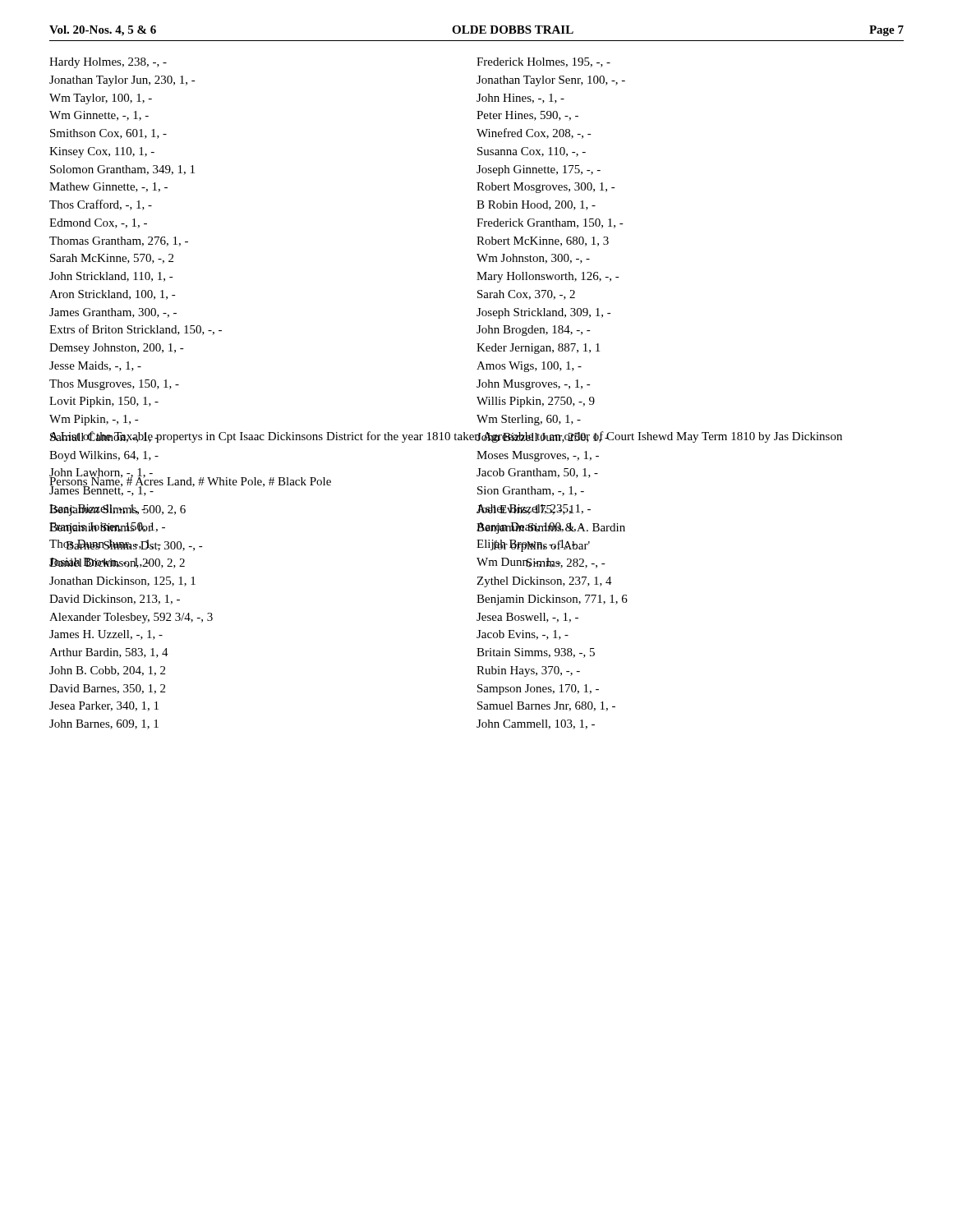Click on the list item that says "James Grantham, 300,"
Image resolution: width=953 pixels, height=1232 pixels.
point(113,312)
